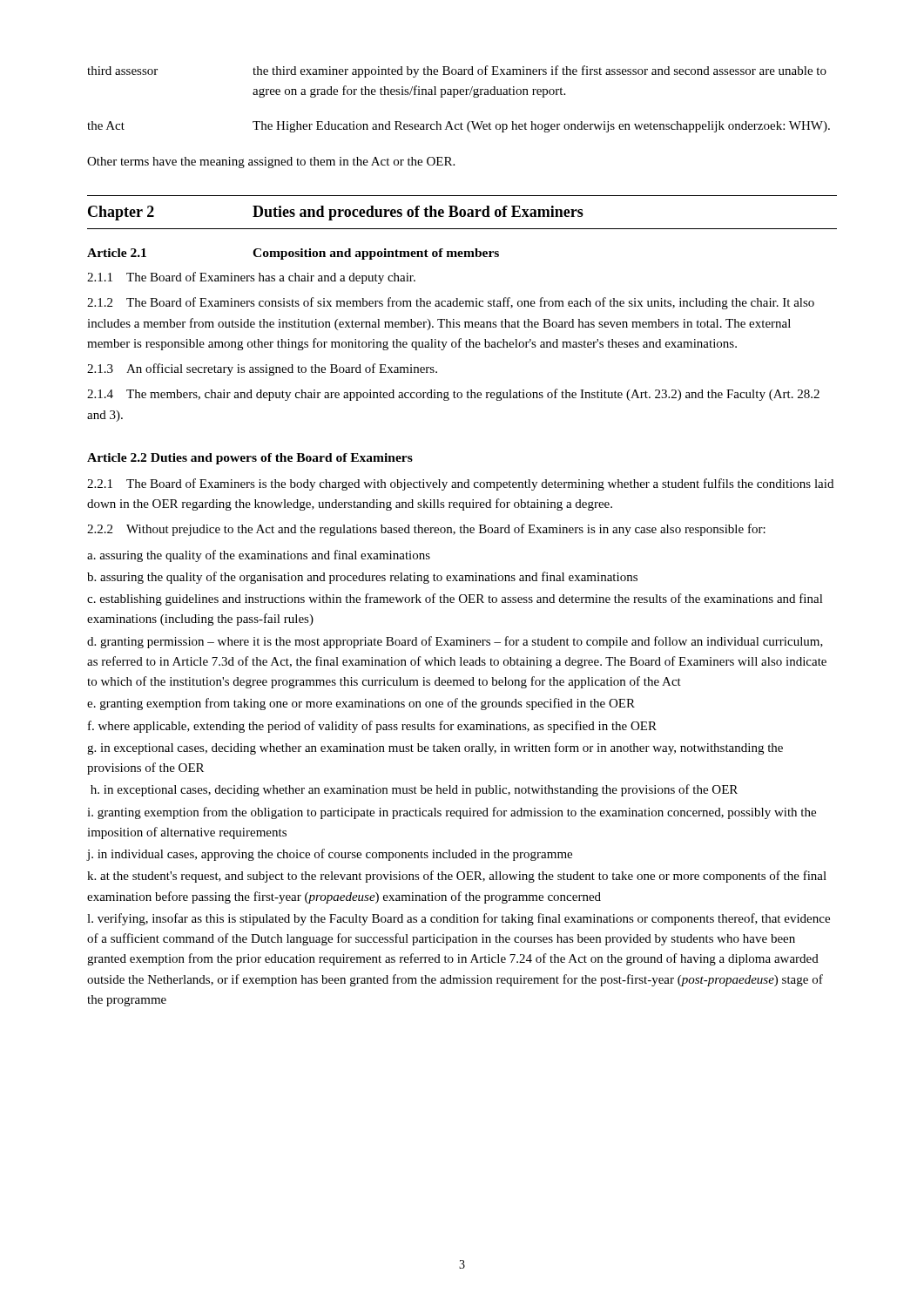This screenshot has height=1307, width=924.
Task: Click the passage that begins "j. in individual cases, approving the choice"
Action: click(330, 854)
